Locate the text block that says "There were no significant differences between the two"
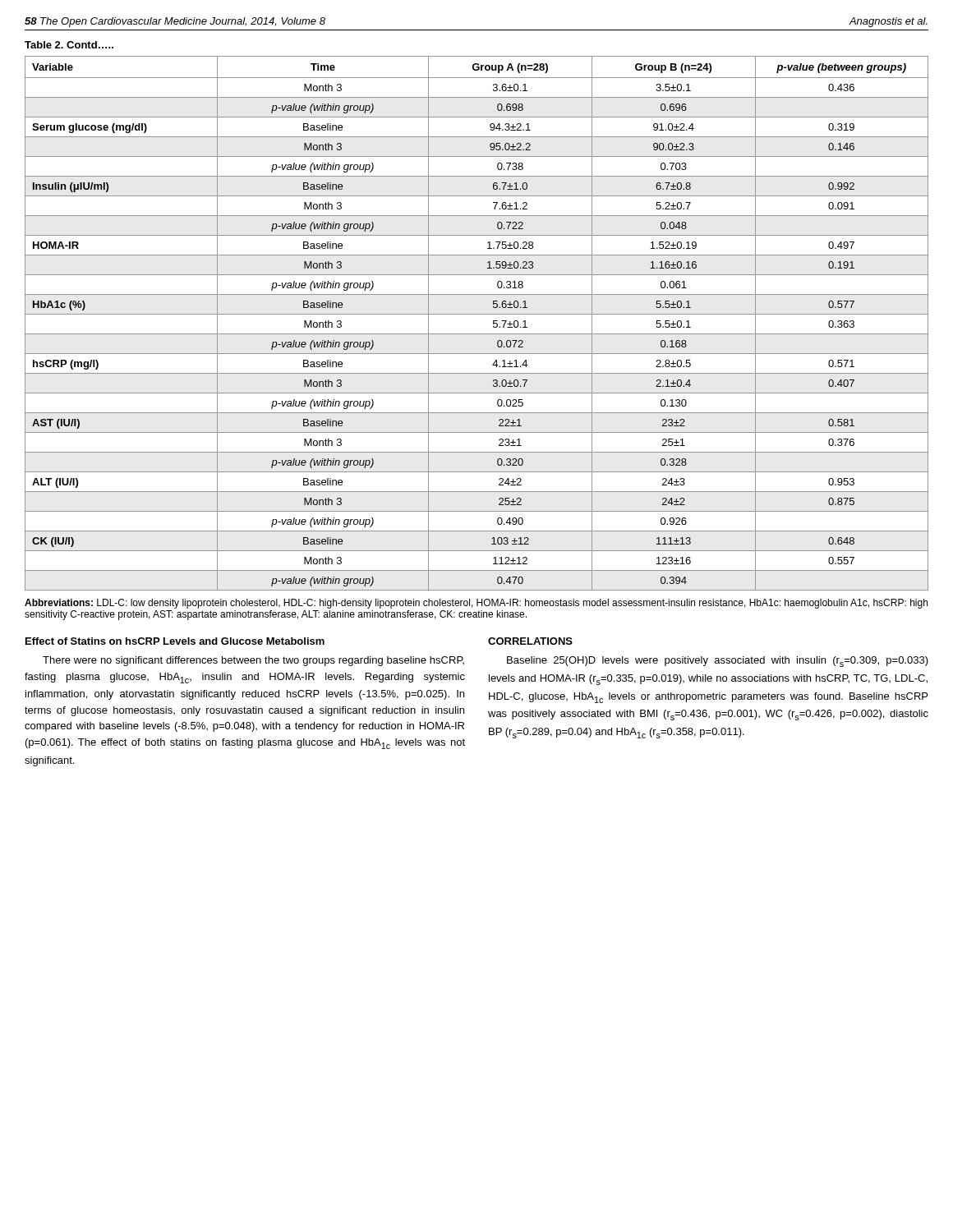 245,710
